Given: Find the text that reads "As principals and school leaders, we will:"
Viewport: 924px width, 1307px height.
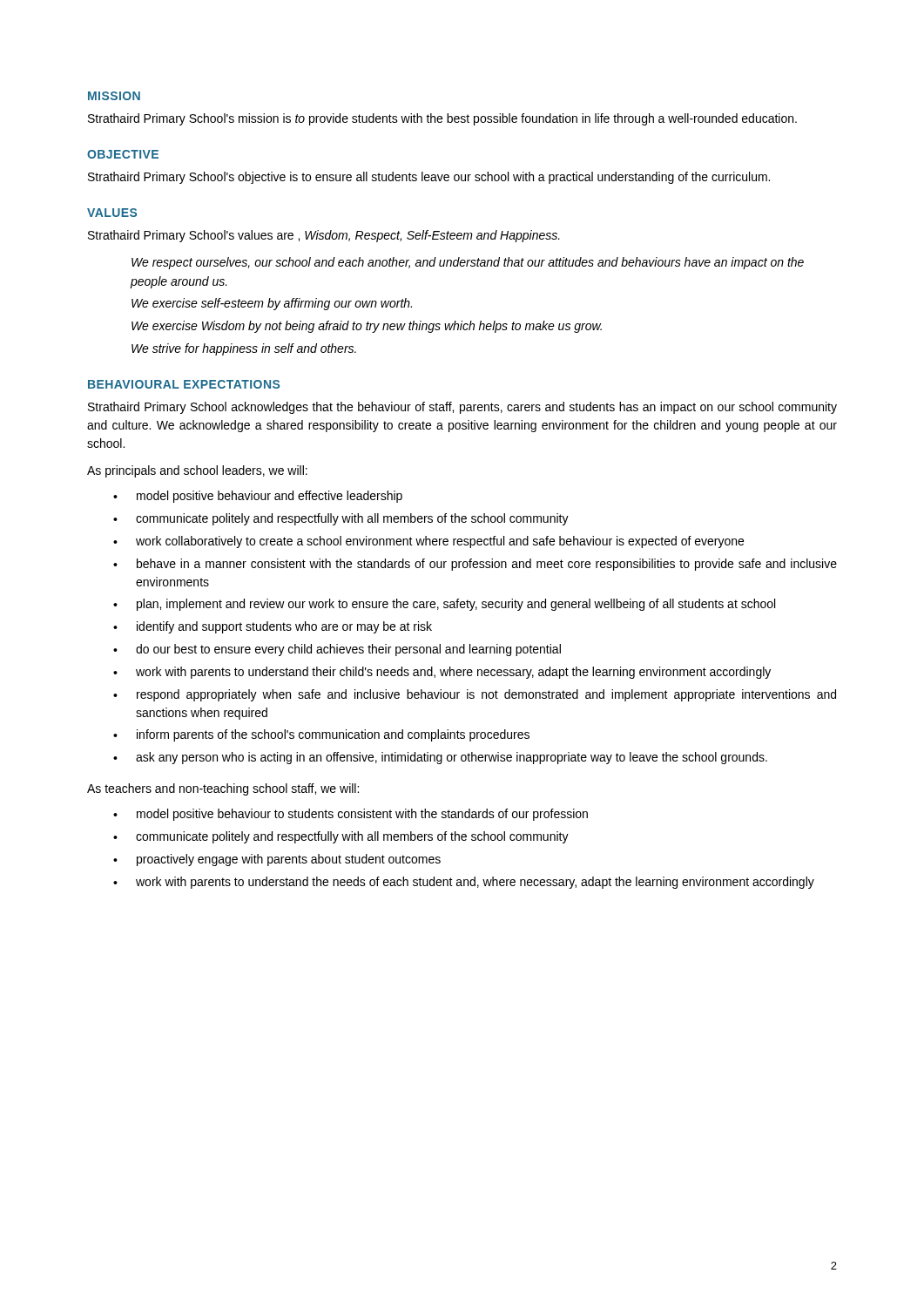Looking at the screenshot, I should tap(198, 471).
